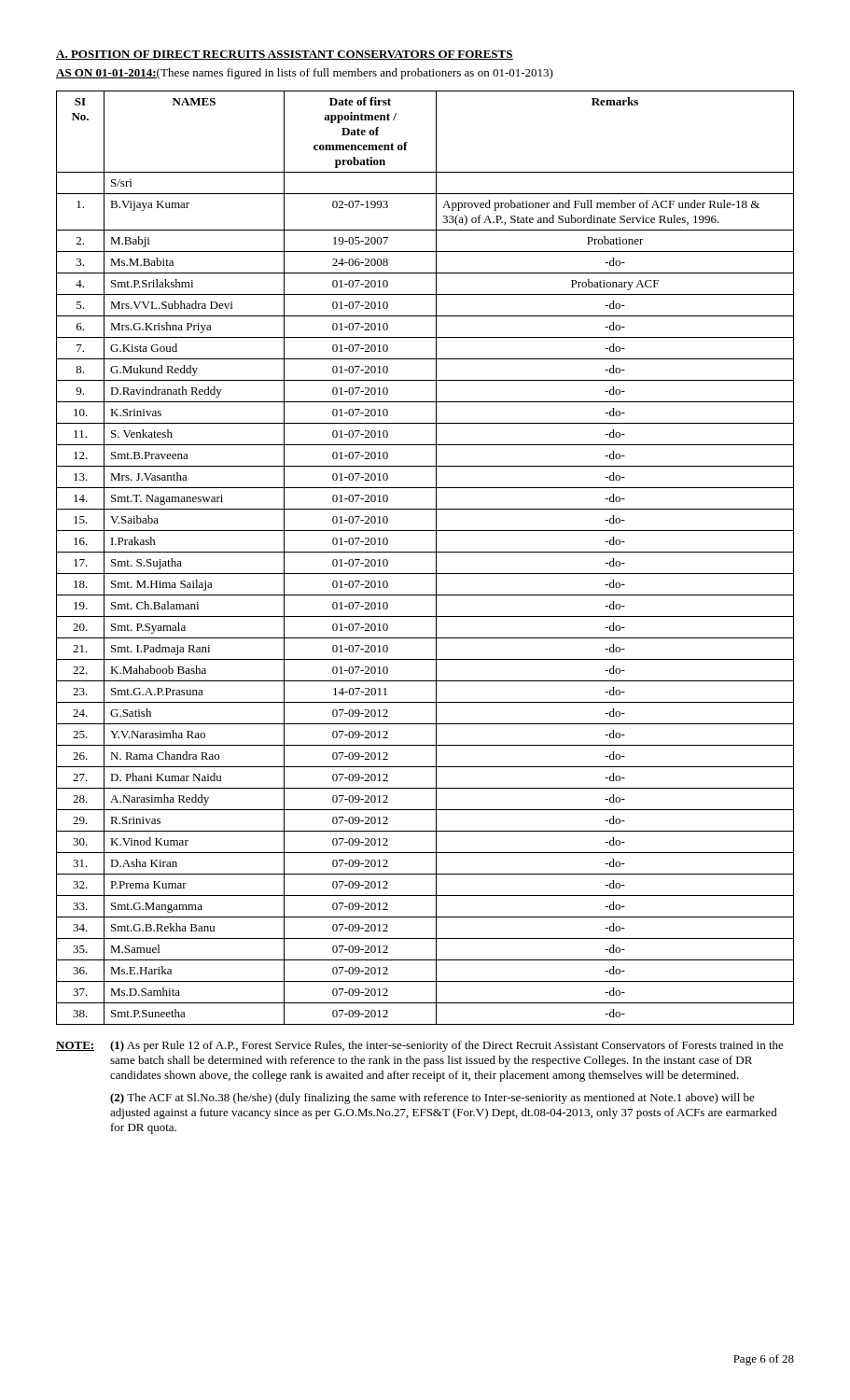Locate the text block that says "(2) The ACF at"
The image size is (850, 1400).
pyautogui.click(x=443, y=1112)
